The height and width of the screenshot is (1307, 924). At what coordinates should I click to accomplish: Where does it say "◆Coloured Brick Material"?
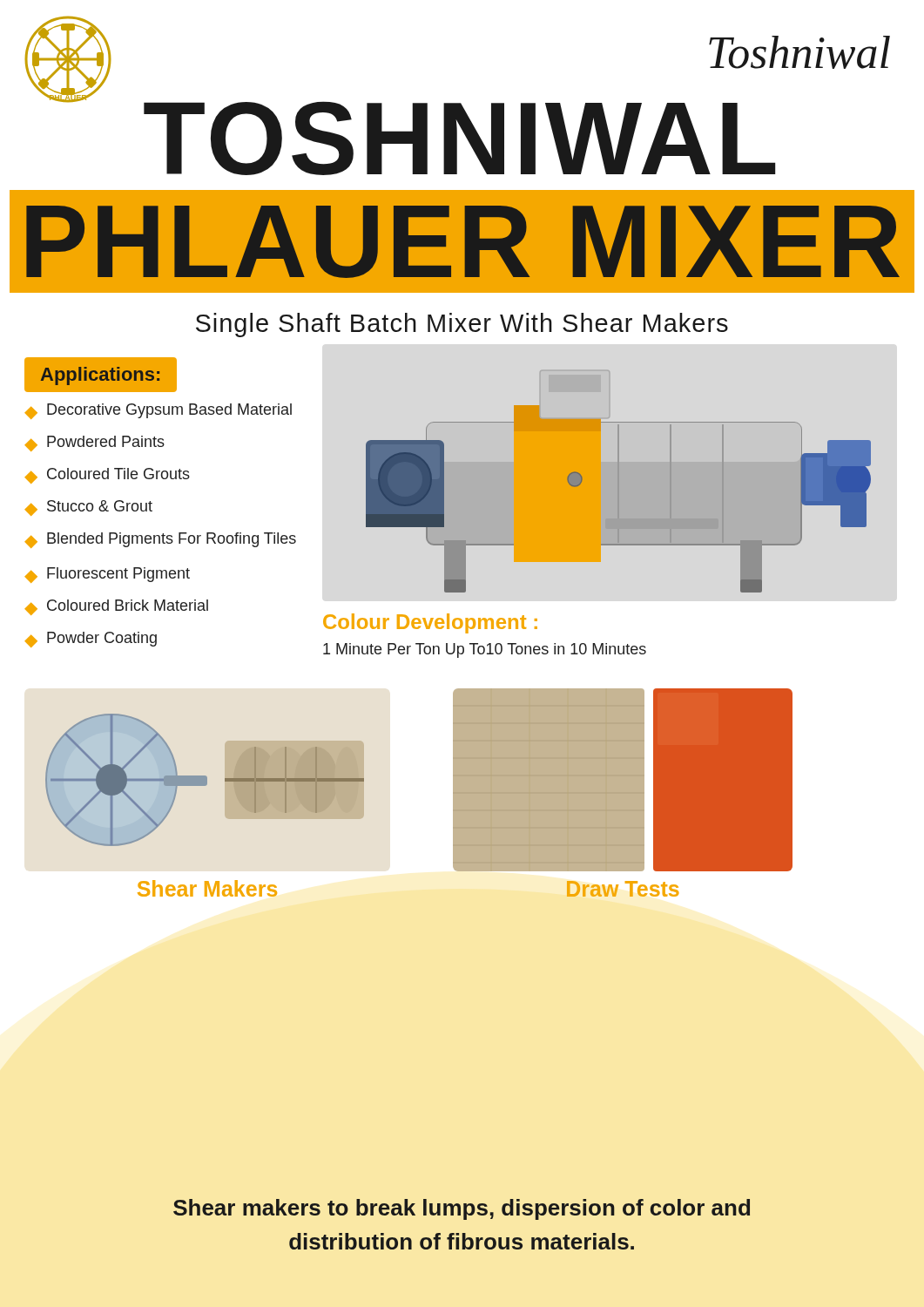coord(117,607)
